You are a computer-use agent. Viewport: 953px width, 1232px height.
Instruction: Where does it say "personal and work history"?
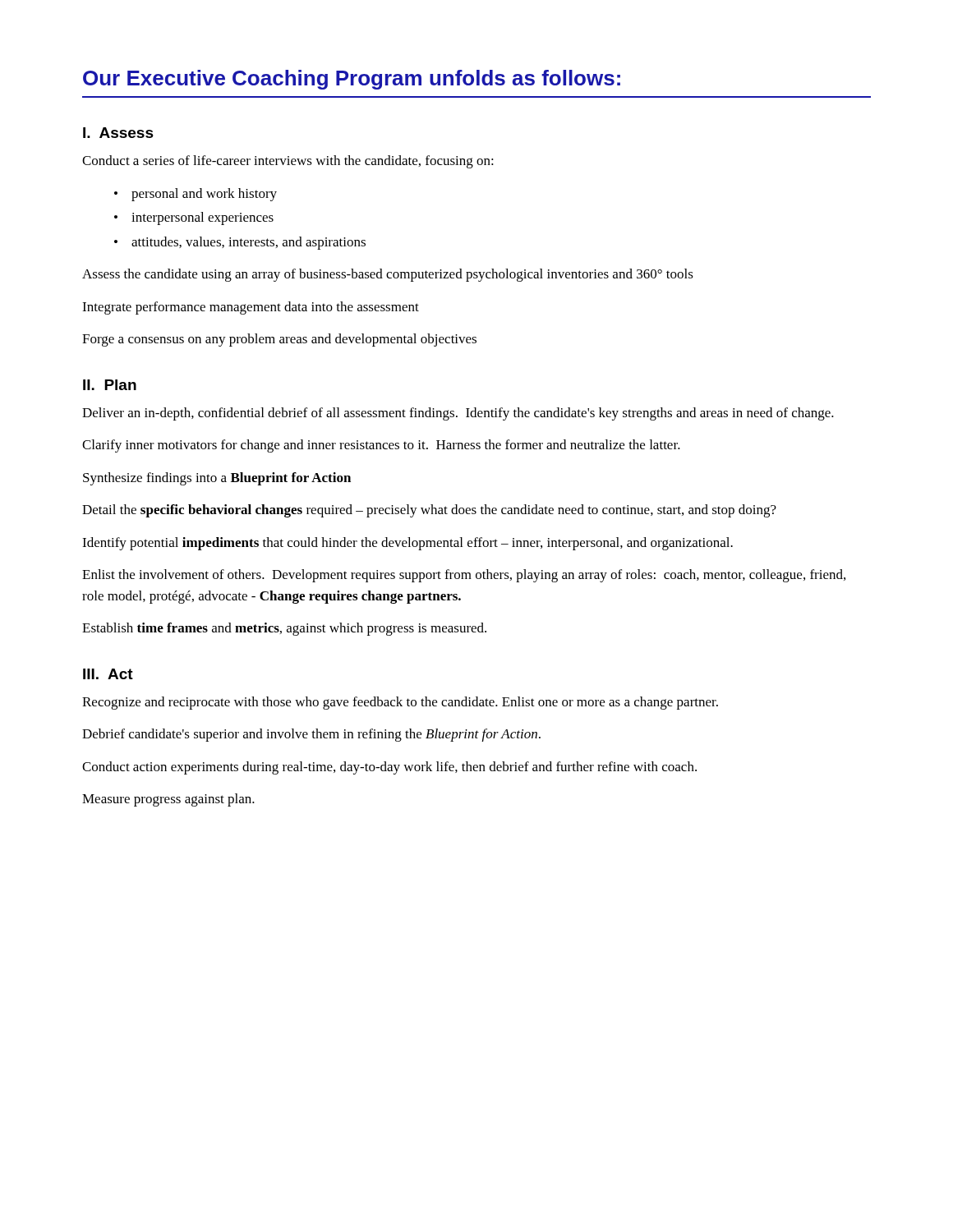click(x=204, y=193)
